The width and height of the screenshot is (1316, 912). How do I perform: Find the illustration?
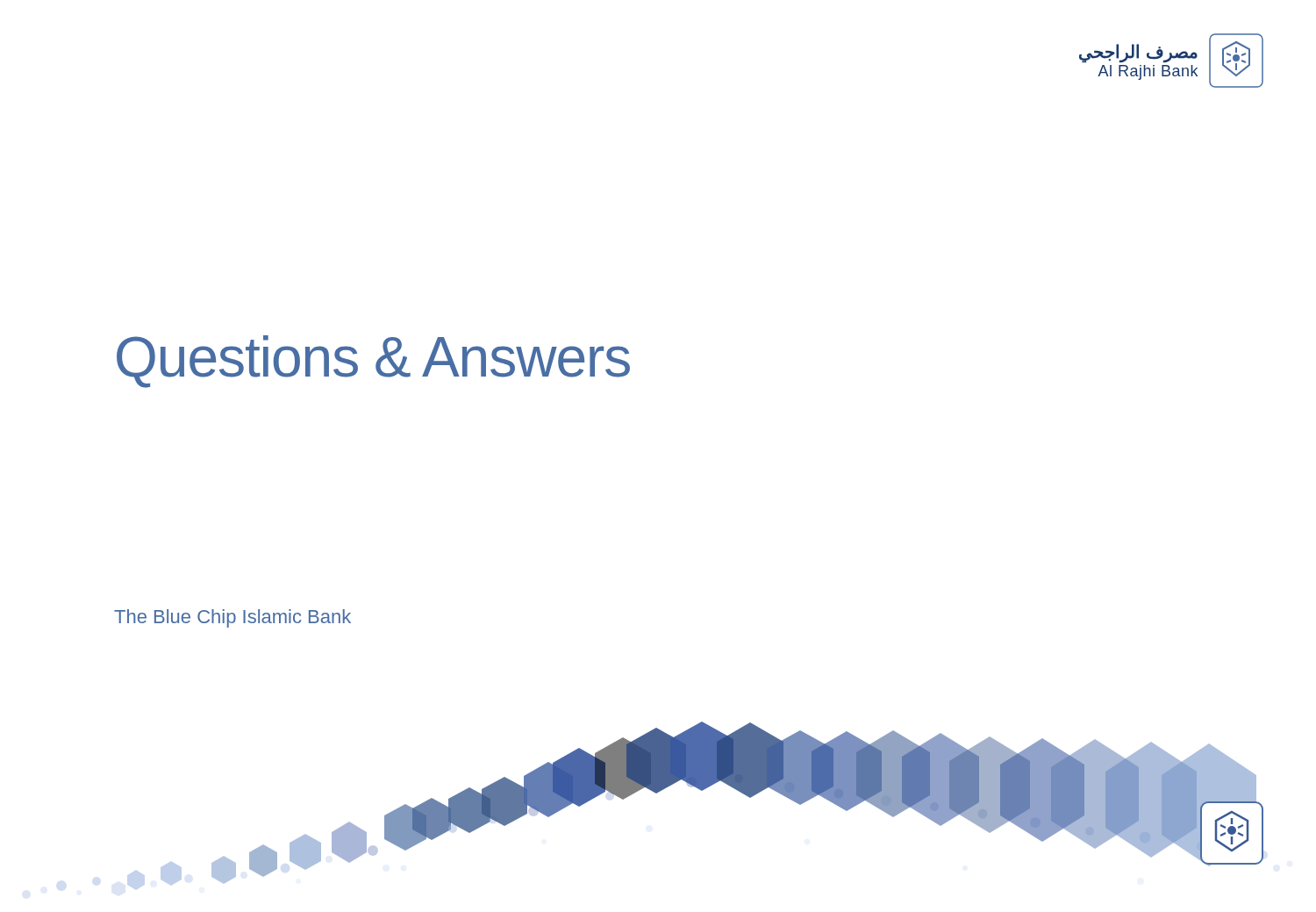[658, 785]
